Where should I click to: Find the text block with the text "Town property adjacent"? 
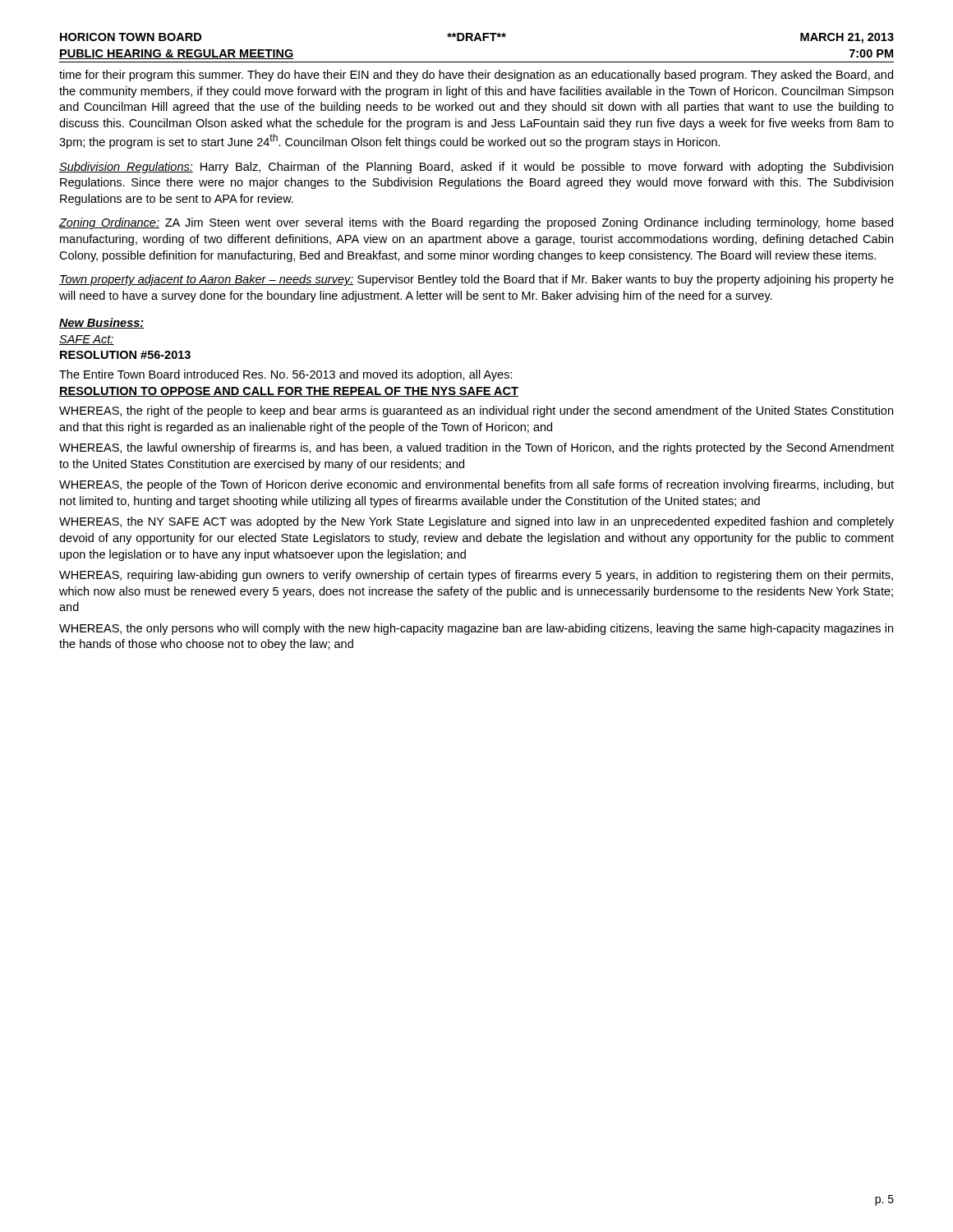[476, 288]
